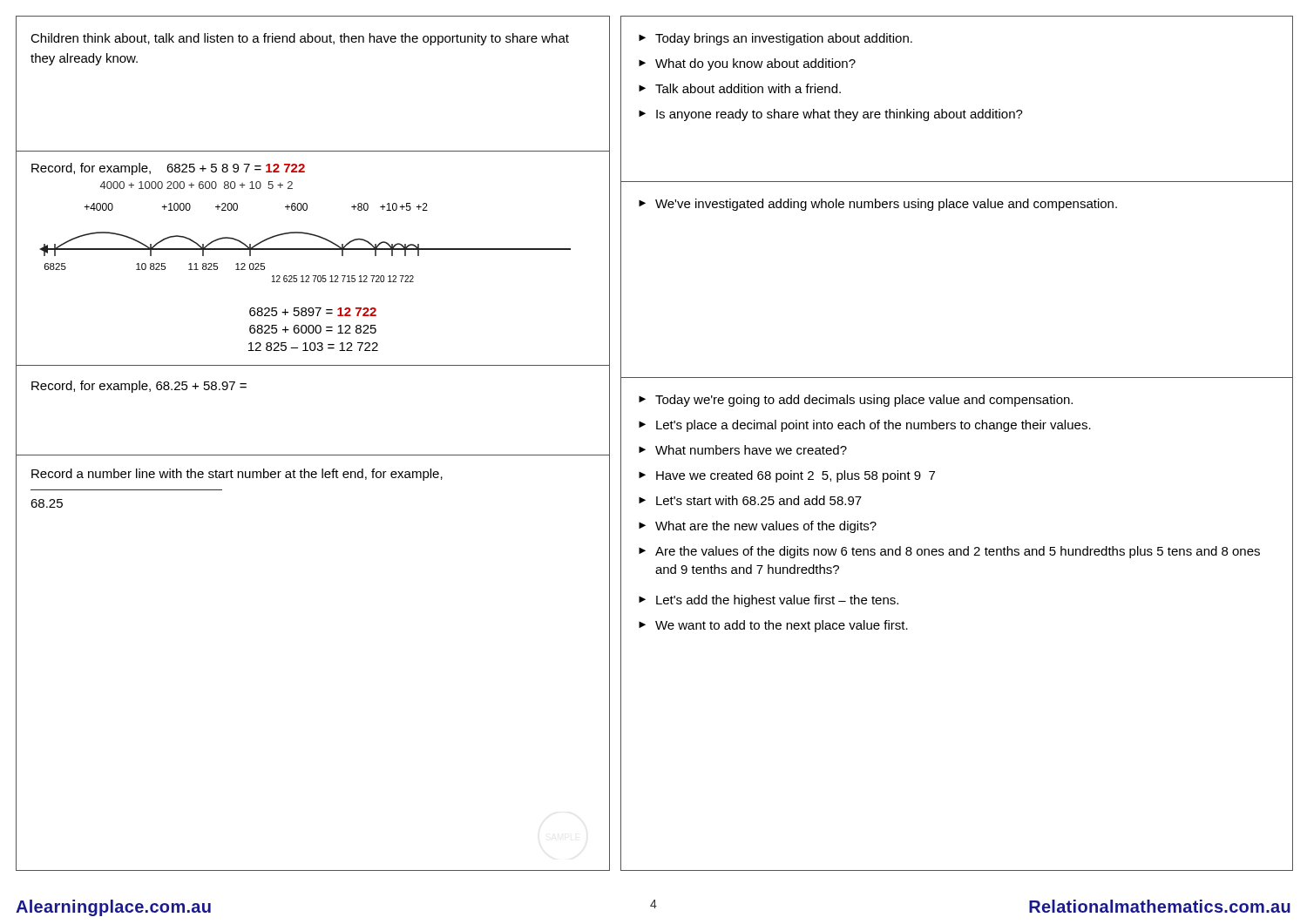Screen dimensions: 924x1307
Task: Find the list item that says "► What numbers have we created?"
Action: point(742,450)
